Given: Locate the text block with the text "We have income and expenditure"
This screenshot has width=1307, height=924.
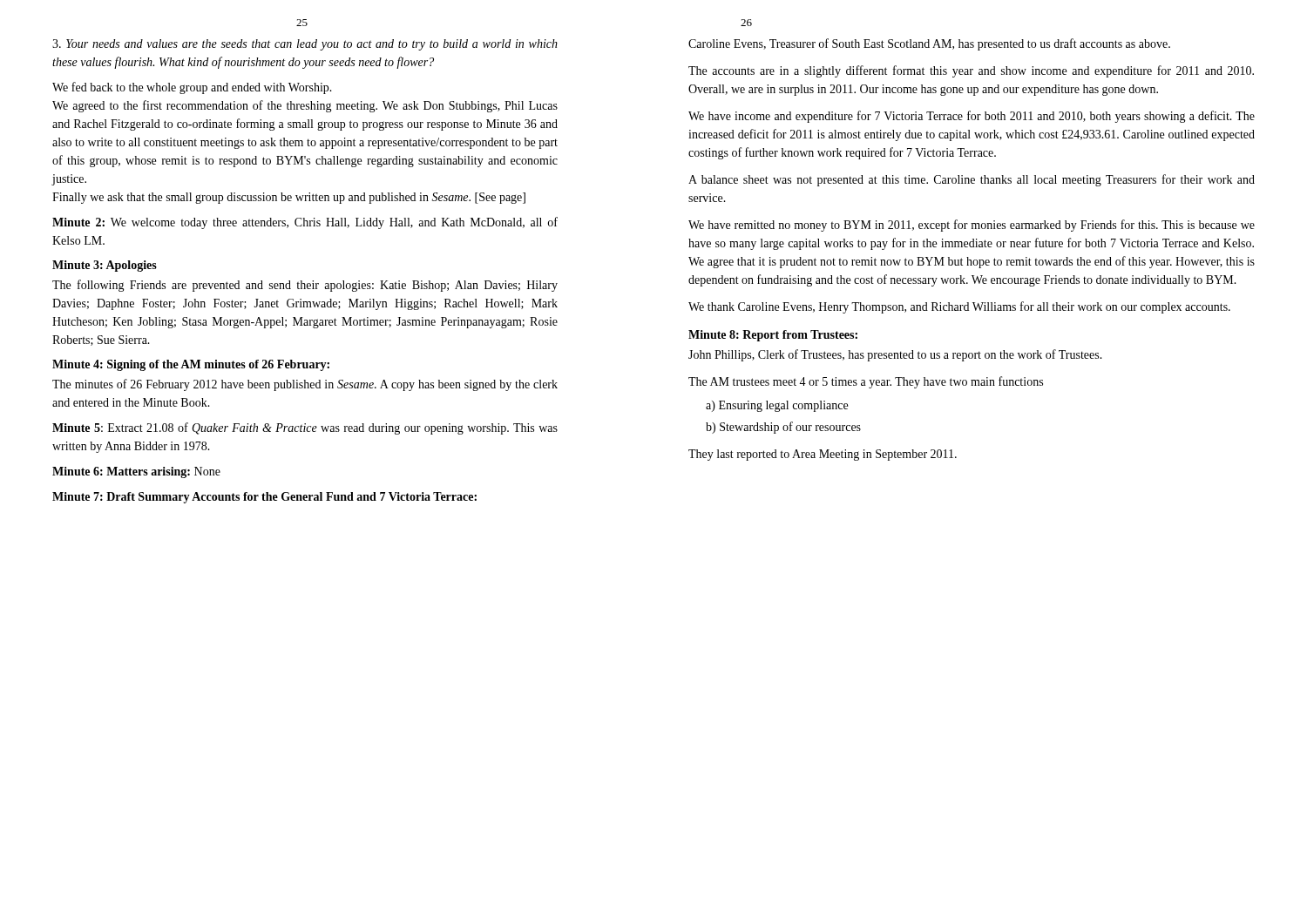Looking at the screenshot, I should tap(972, 135).
